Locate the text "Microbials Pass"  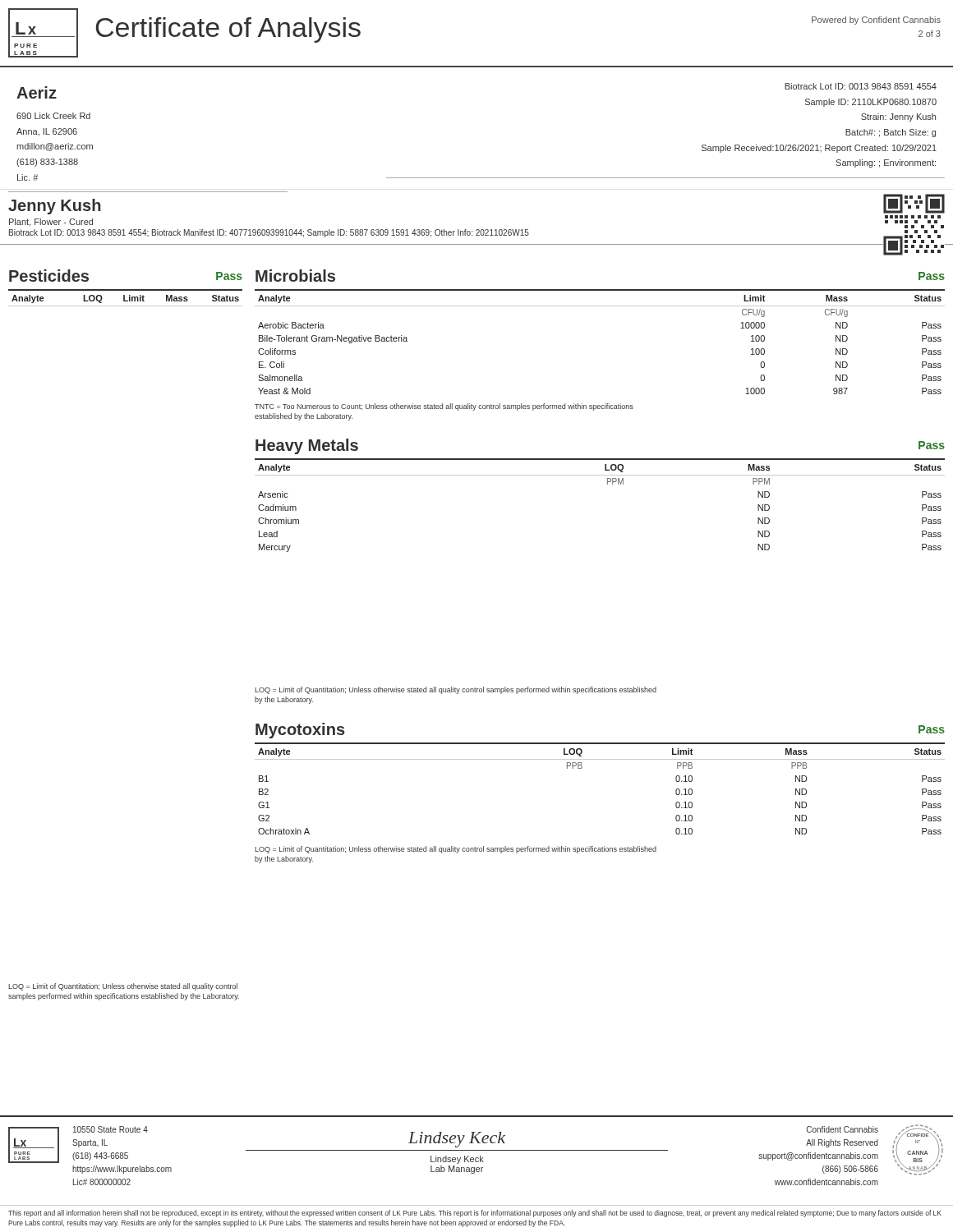pyautogui.click(x=295, y=275)
